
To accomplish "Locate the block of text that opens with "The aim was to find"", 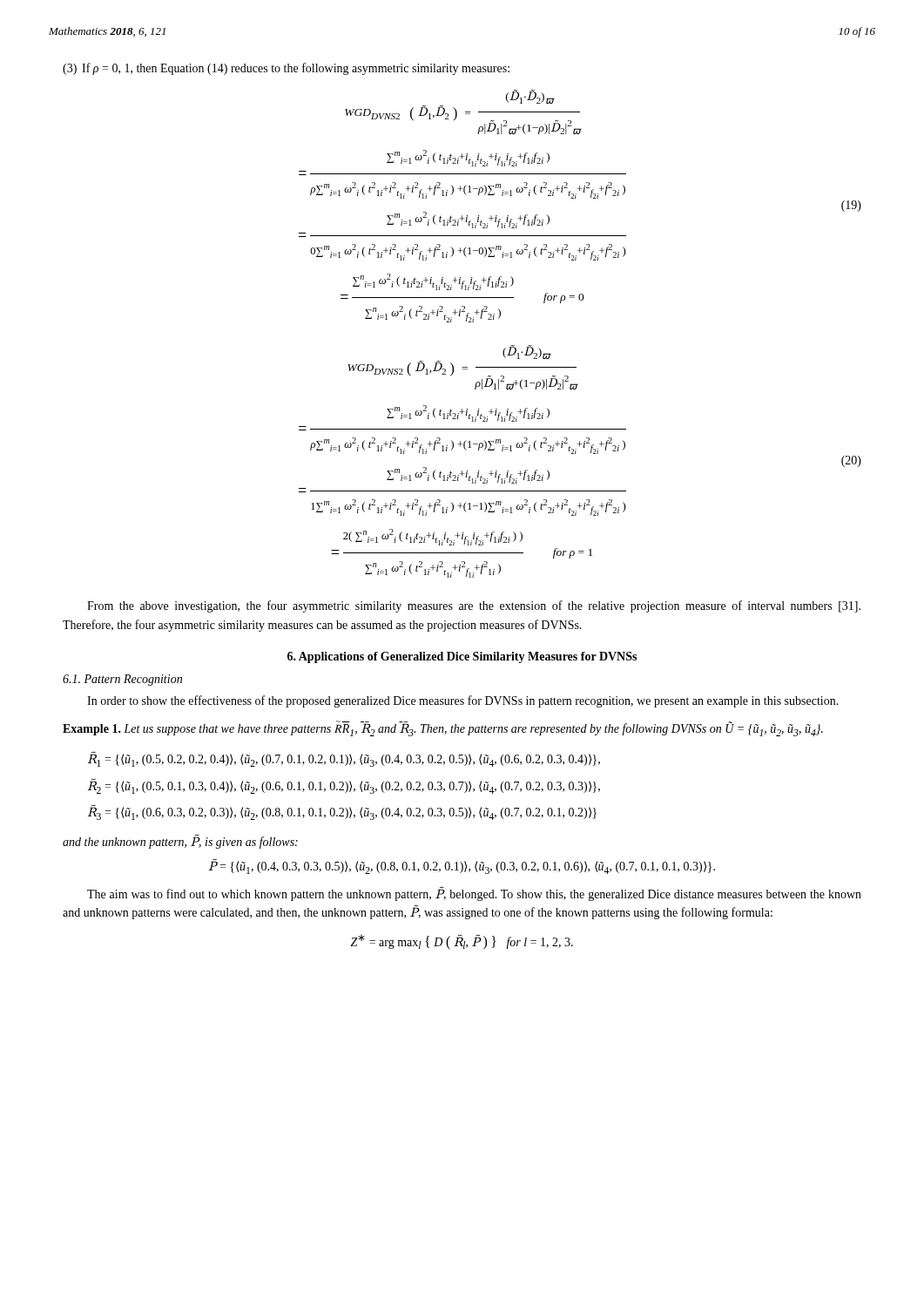I will point(462,904).
